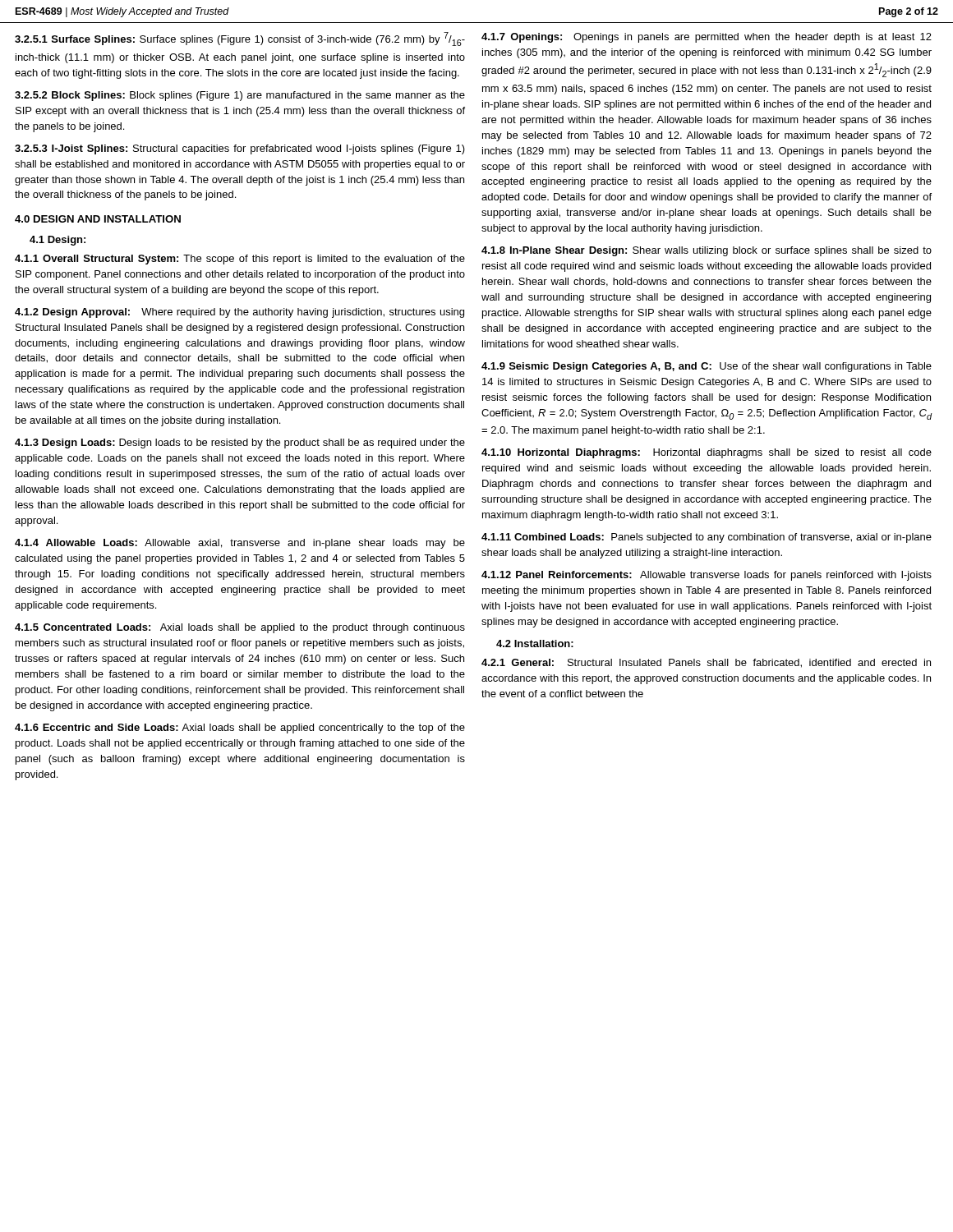This screenshot has width=953, height=1232.
Task: Select the block starting "2.5.3 I-Joist Splines: Structural"
Action: pyautogui.click(x=240, y=171)
